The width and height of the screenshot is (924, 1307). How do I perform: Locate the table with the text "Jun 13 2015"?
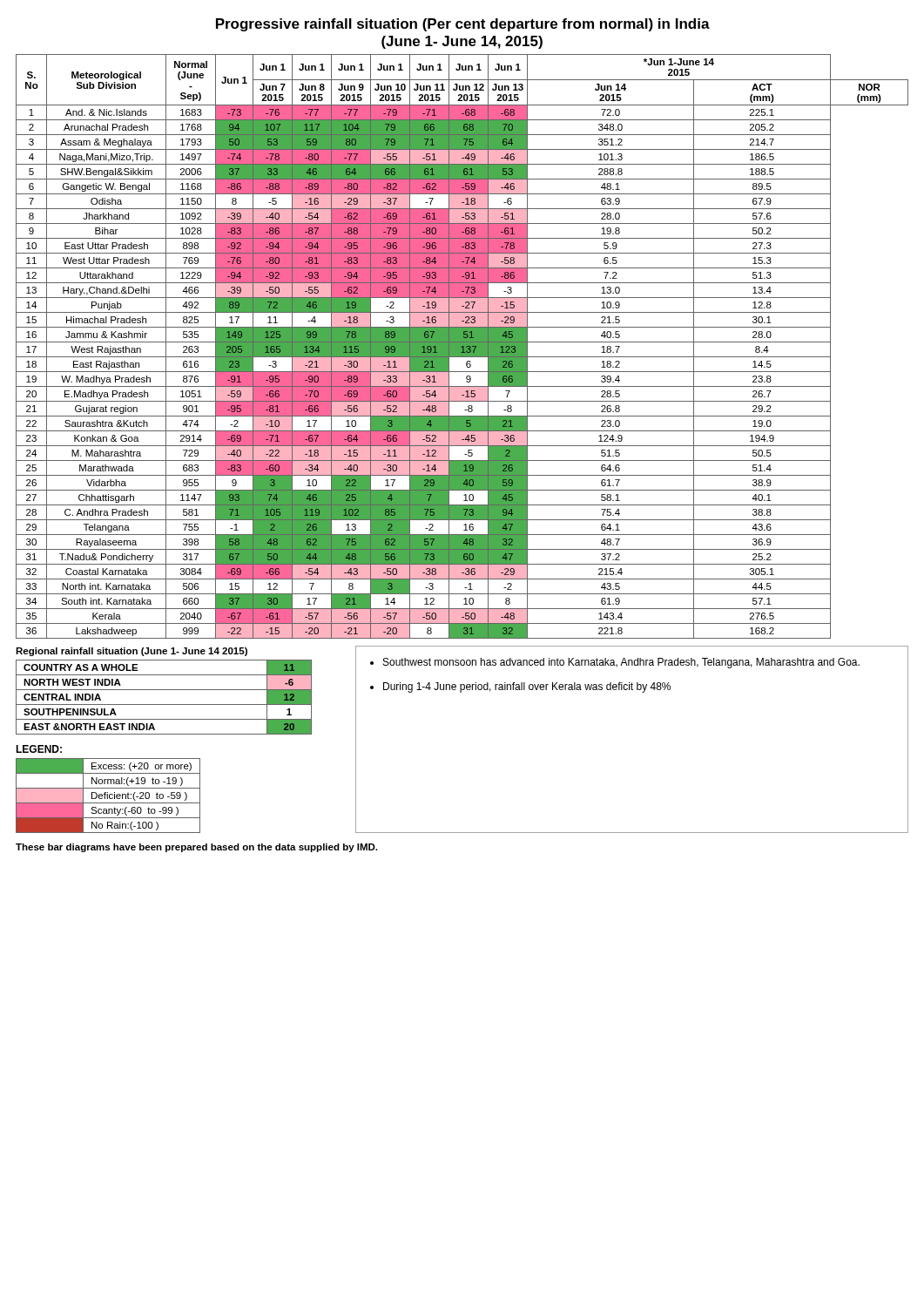tap(462, 346)
